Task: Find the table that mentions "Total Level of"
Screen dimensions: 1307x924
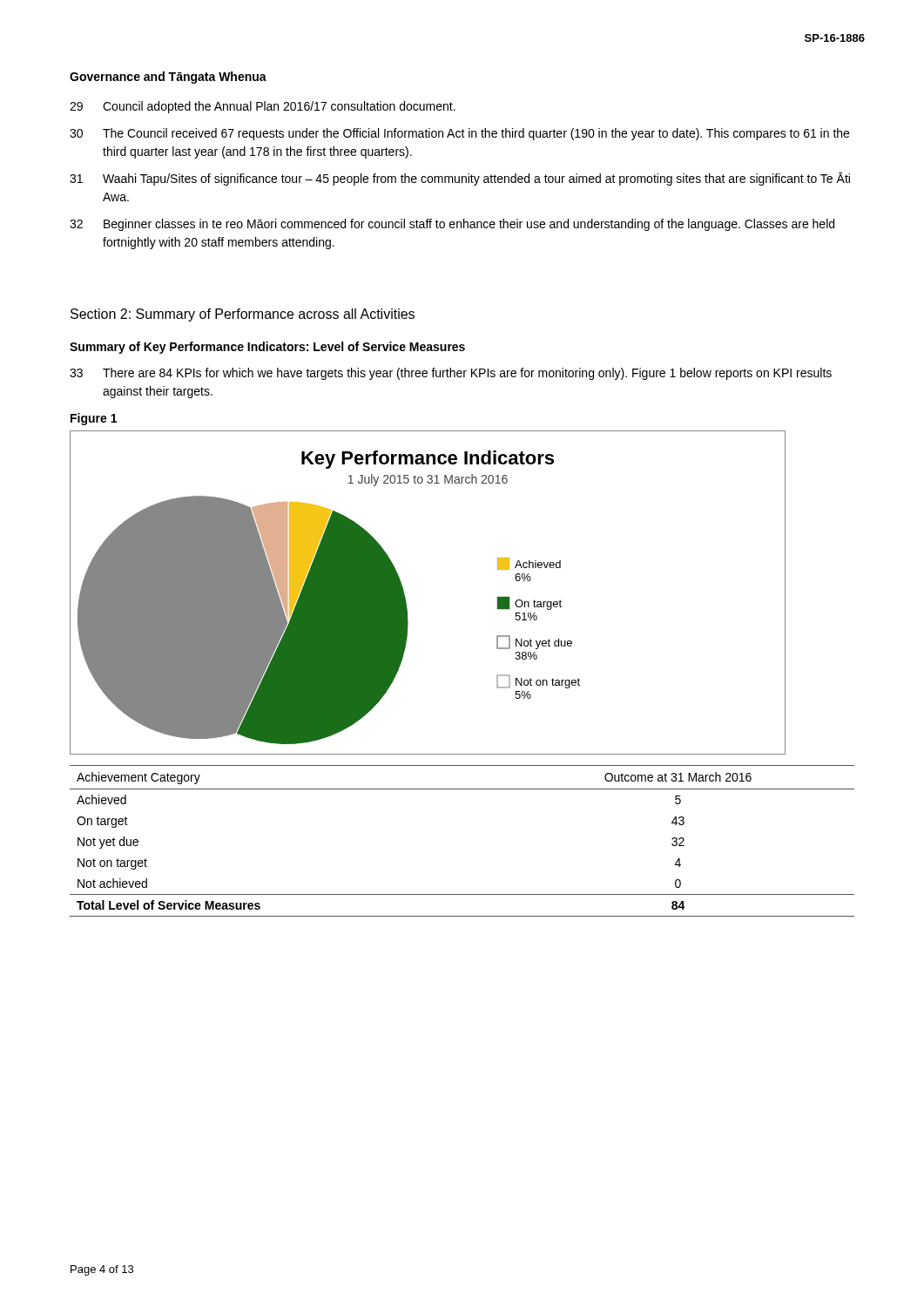Action: tap(462, 841)
